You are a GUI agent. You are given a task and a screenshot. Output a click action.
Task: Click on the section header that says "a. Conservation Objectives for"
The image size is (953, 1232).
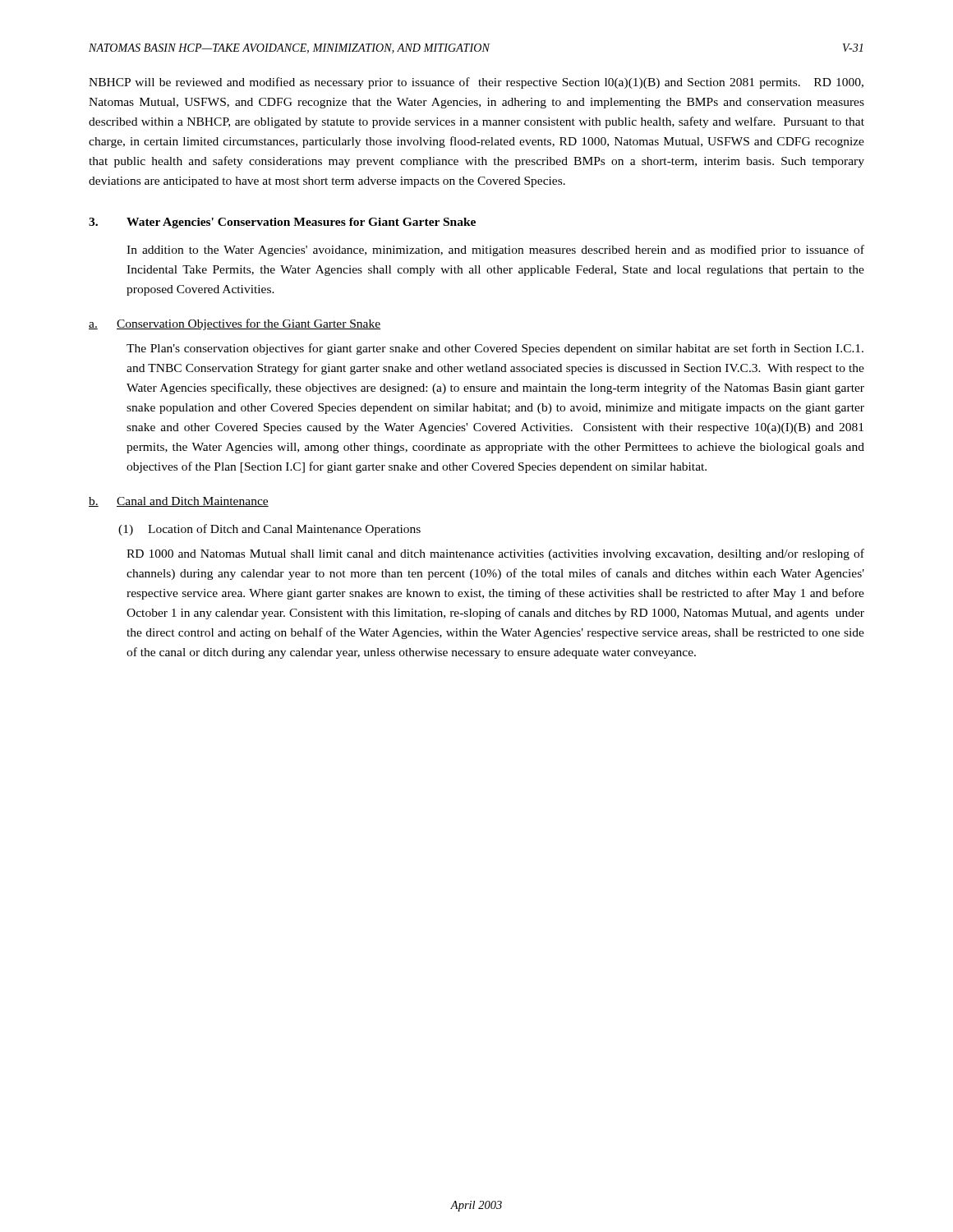click(235, 324)
